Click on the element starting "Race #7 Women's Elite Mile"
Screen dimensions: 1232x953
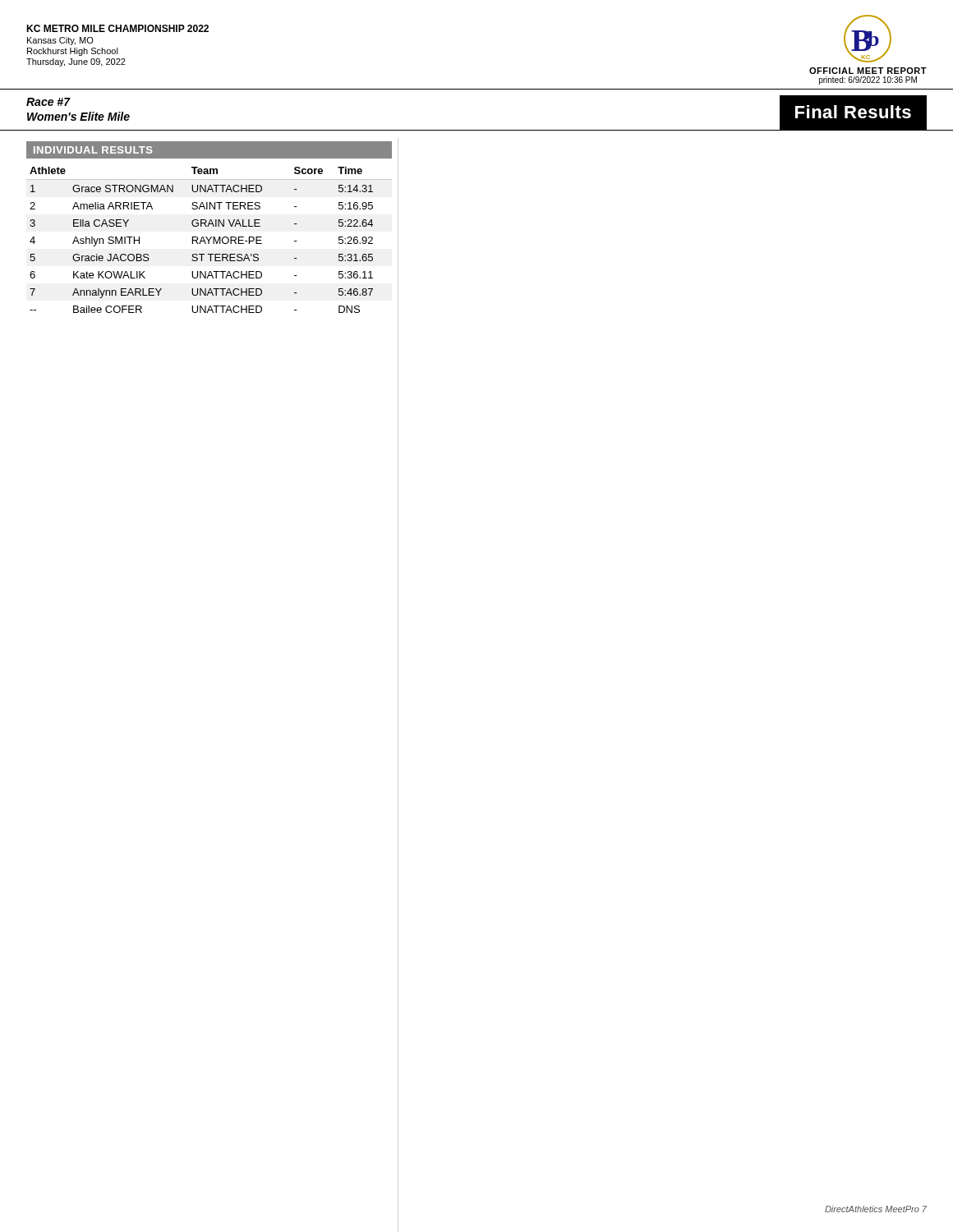pyautogui.click(x=78, y=110)
